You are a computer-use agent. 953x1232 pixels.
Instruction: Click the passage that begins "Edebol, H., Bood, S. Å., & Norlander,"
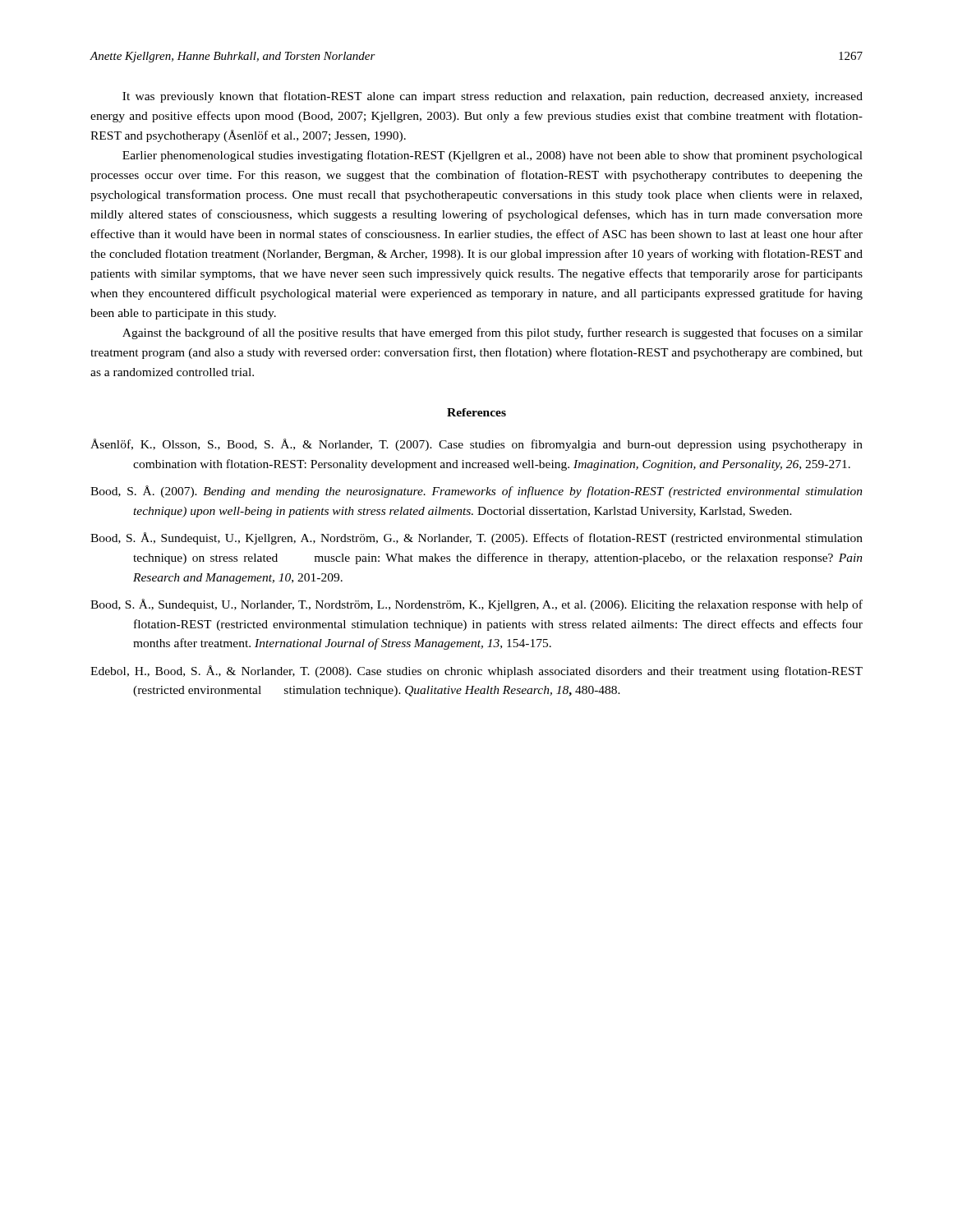[476, 680]
